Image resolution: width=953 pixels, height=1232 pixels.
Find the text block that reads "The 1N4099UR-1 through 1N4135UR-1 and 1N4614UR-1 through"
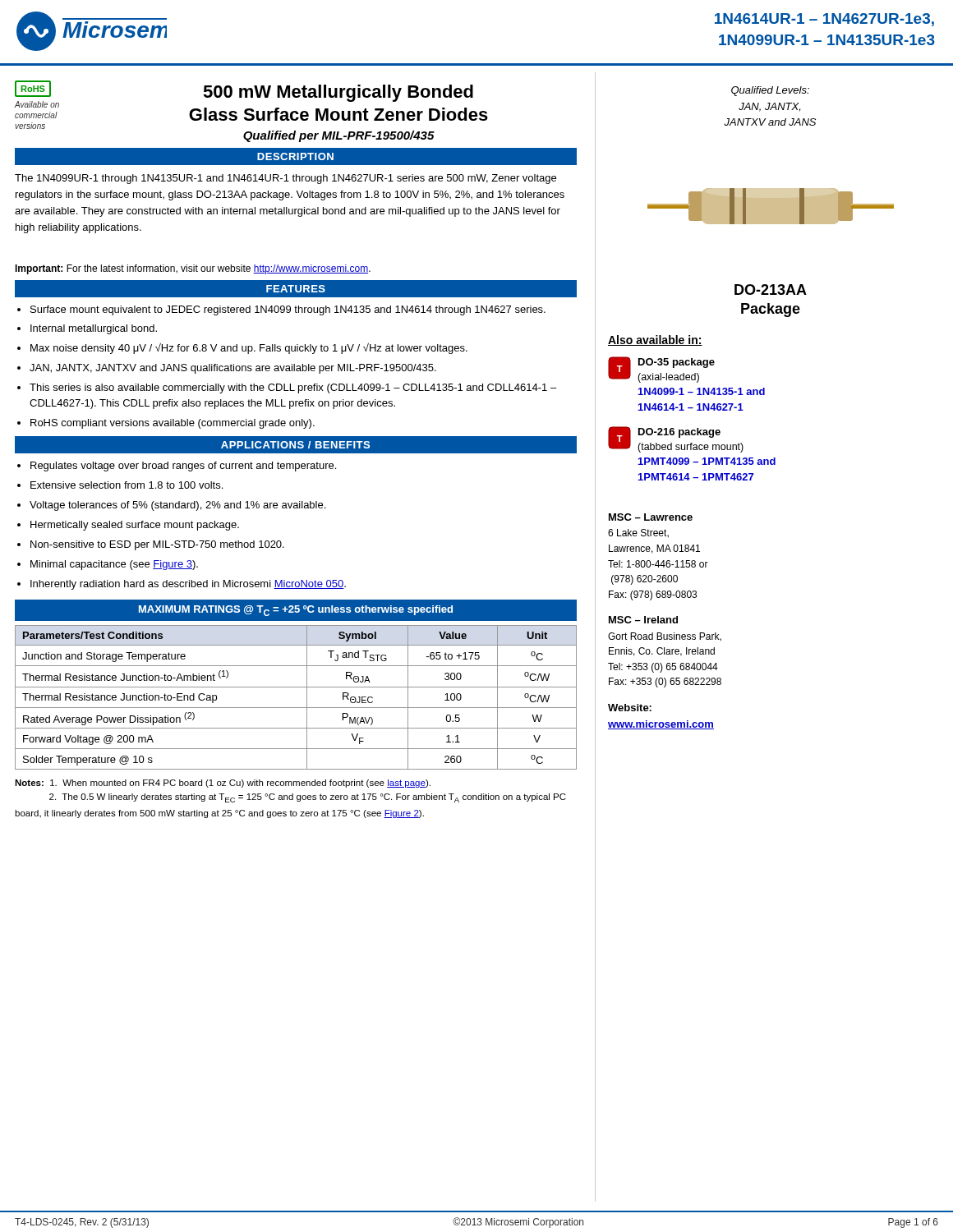(290, 203)
